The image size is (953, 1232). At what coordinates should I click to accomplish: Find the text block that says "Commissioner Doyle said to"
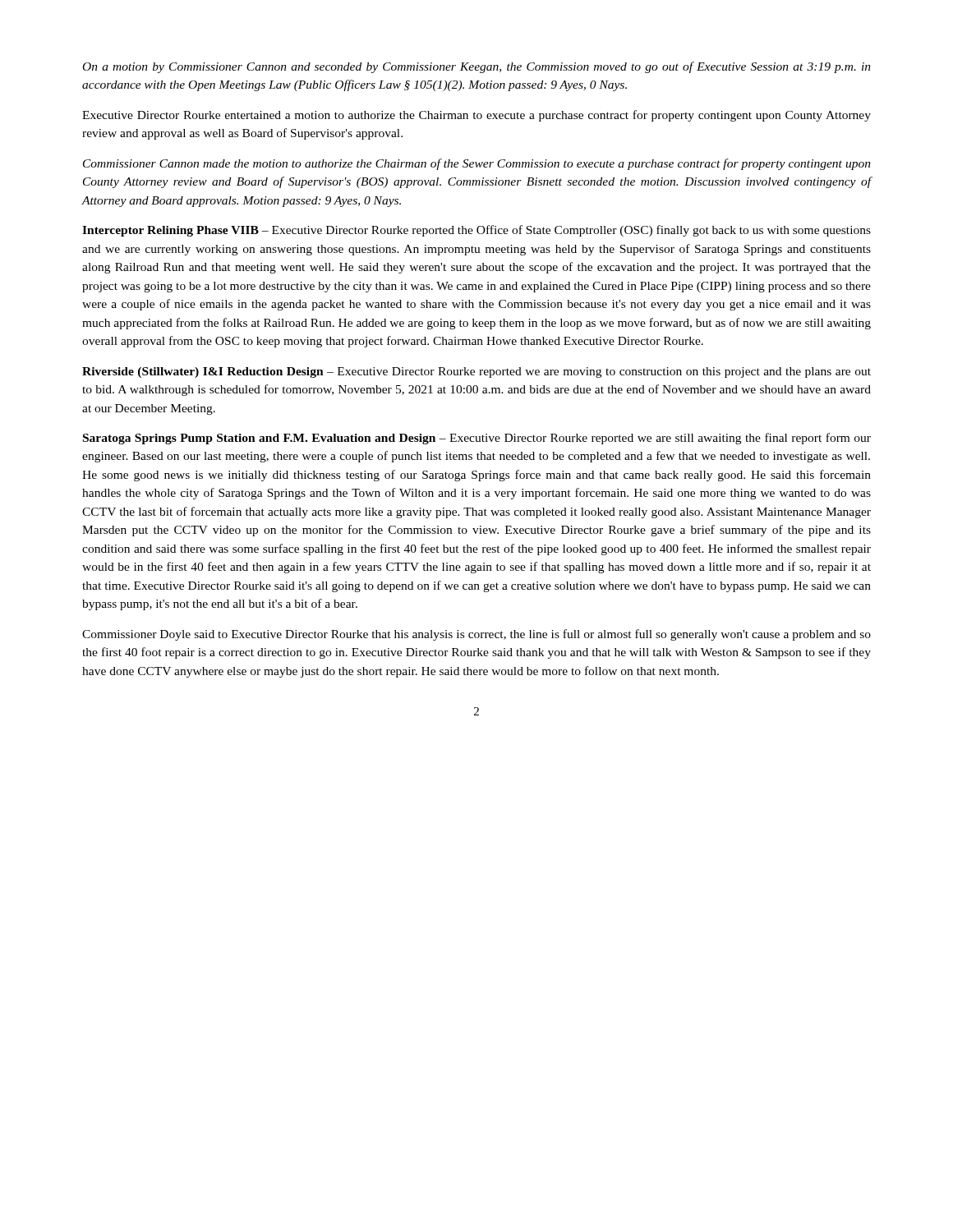pos(476,652)
